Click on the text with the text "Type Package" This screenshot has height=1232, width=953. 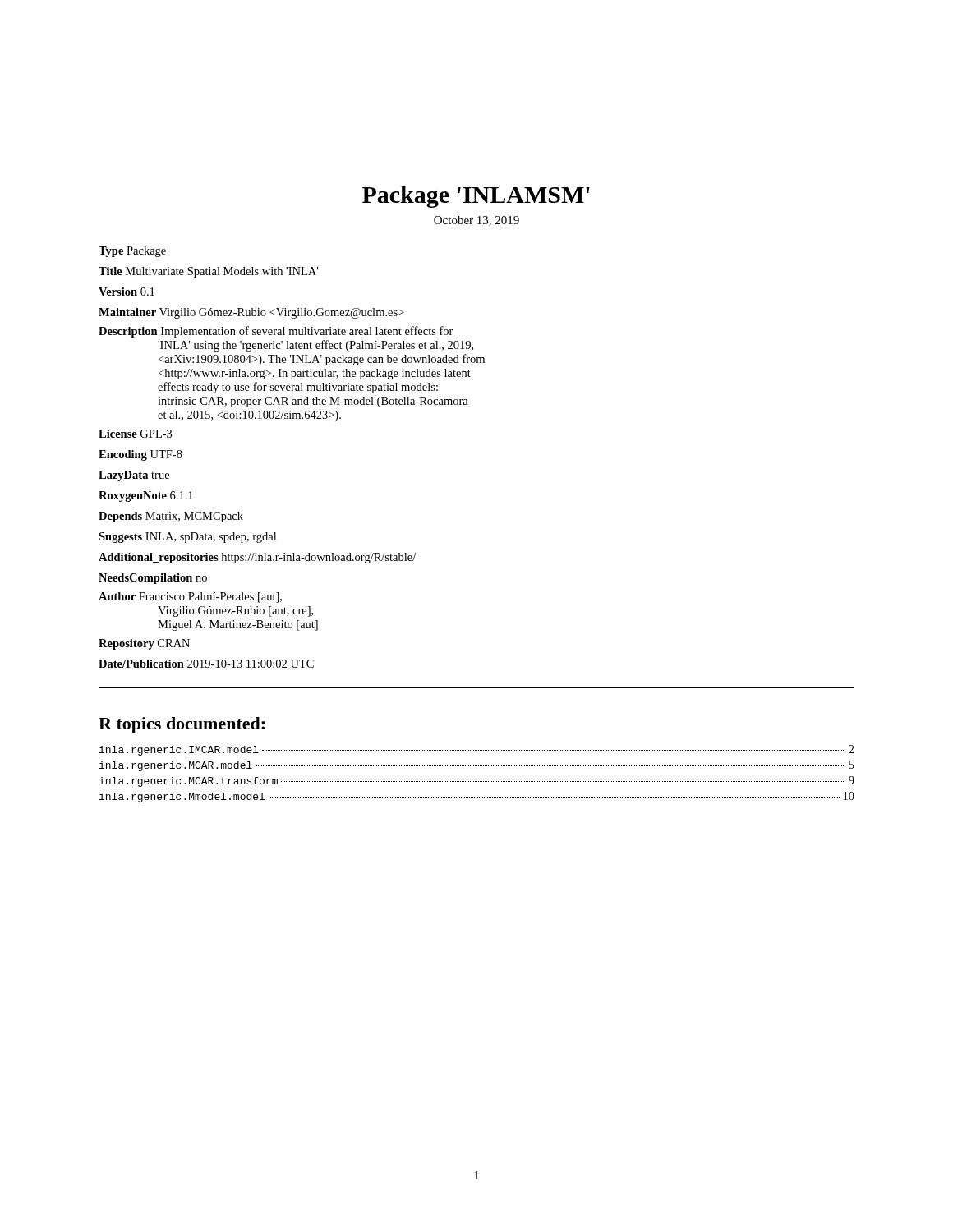click(132, 251)
